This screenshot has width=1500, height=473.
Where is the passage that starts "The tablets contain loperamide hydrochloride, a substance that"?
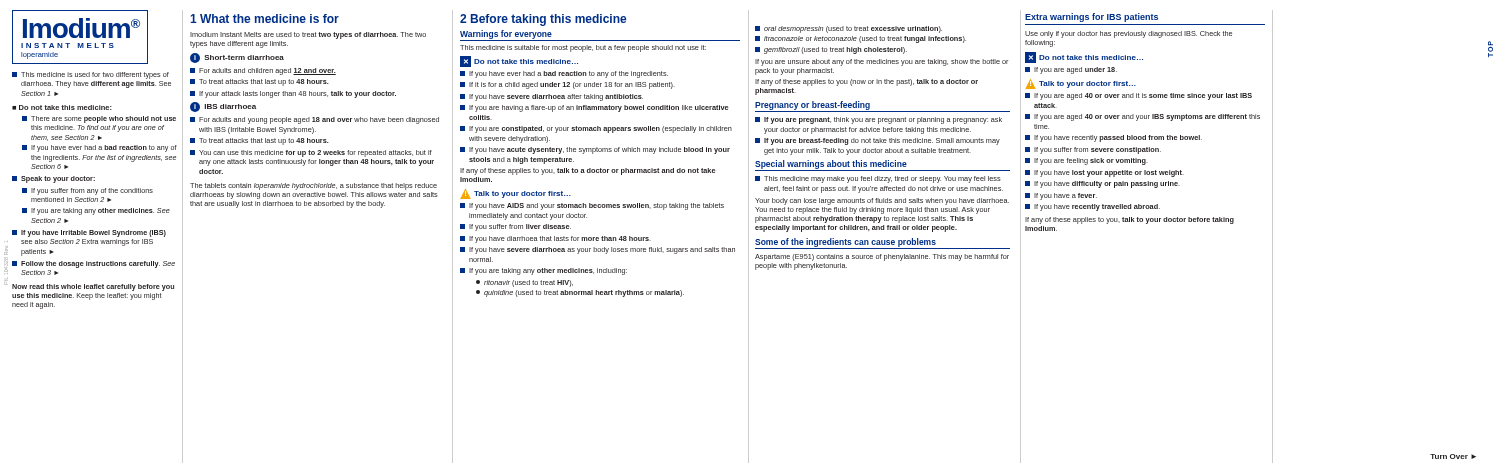314,195
